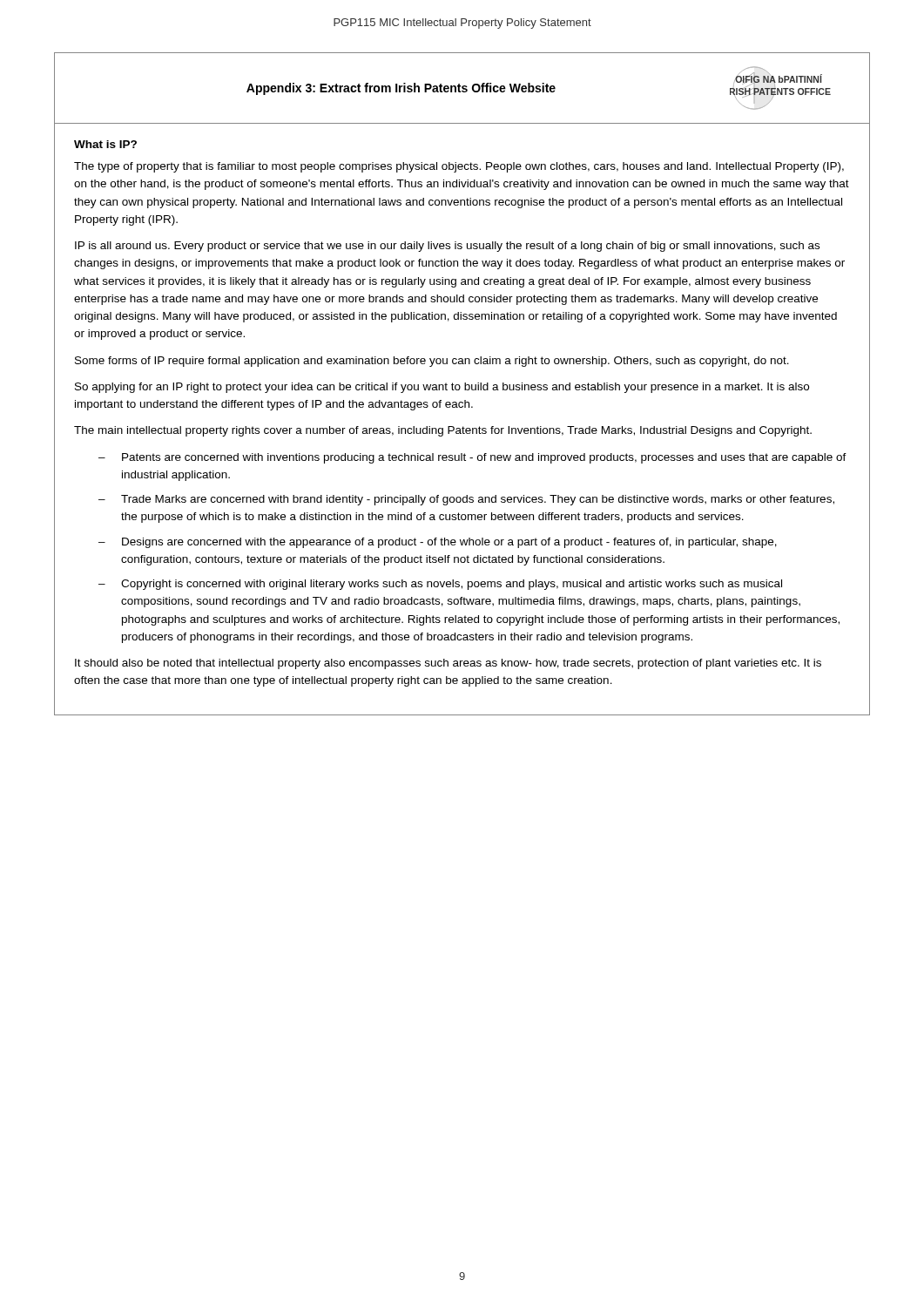Image resolution: width=924 pixels, height=1307 pixels.
Task: Click the passage that begins "– Copyright is concerned with original literary"
Action: click(462, 610)
